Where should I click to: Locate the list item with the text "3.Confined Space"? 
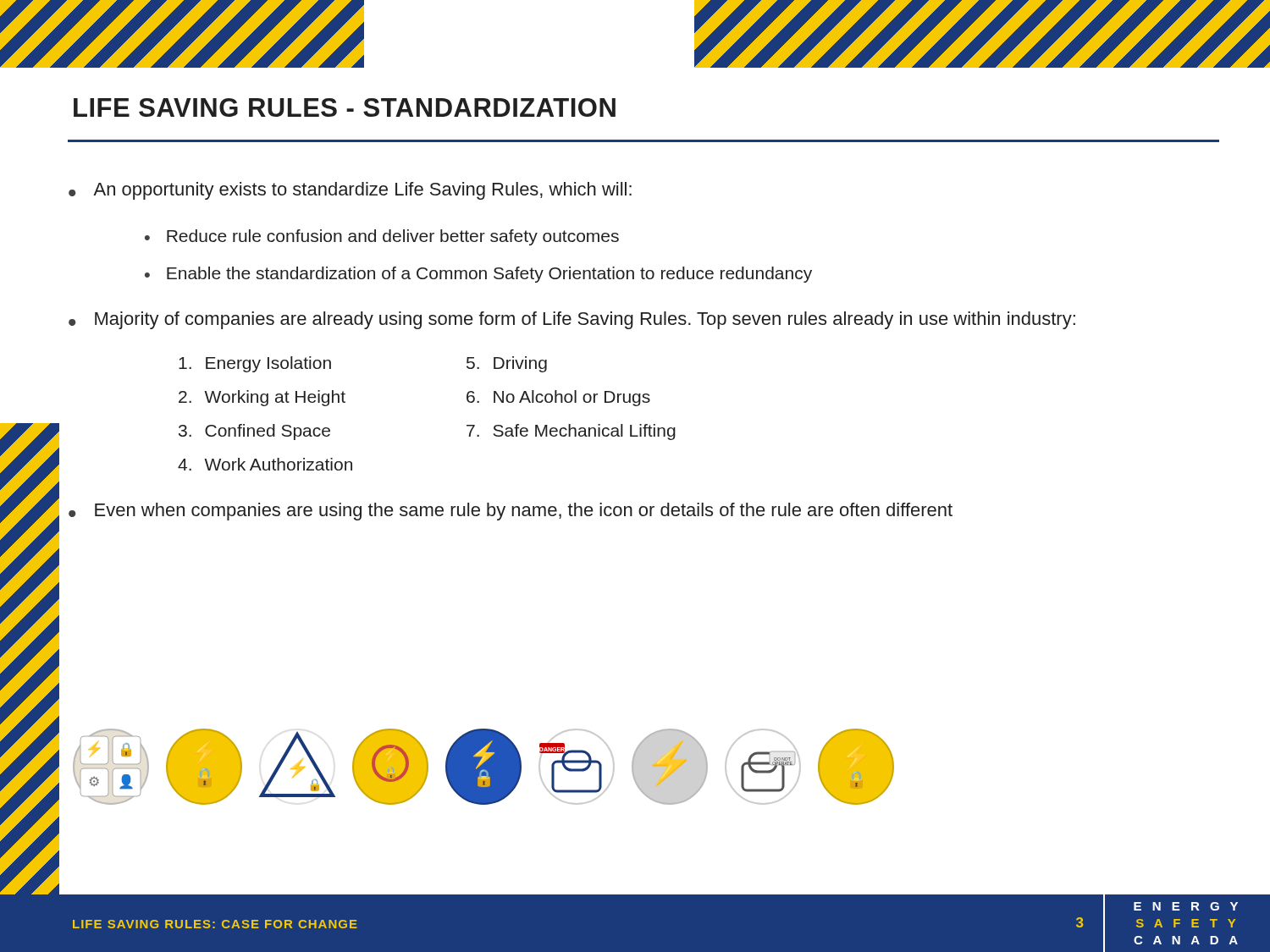[254, 430]
